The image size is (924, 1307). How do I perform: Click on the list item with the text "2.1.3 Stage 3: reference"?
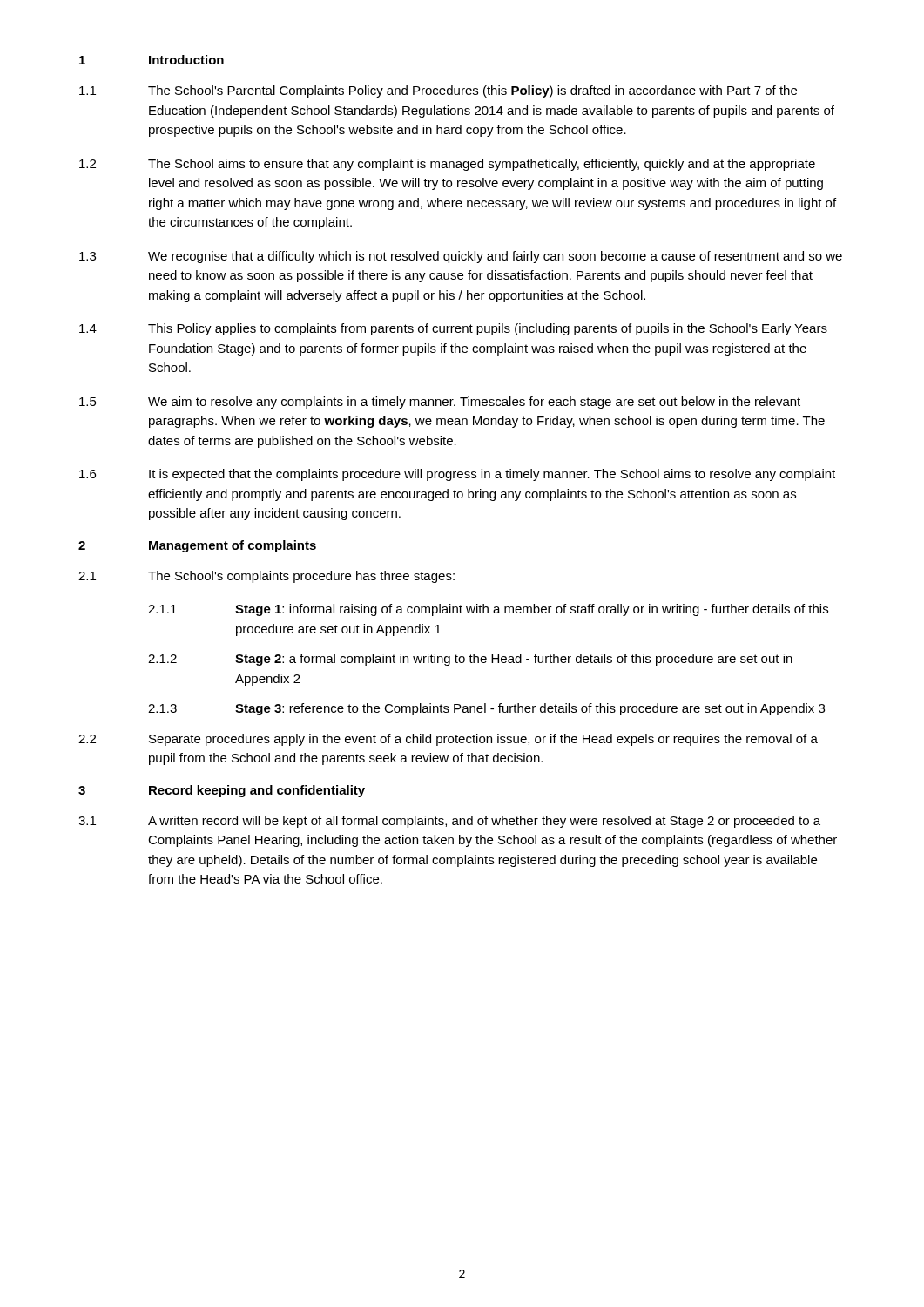tap(497, 709)
